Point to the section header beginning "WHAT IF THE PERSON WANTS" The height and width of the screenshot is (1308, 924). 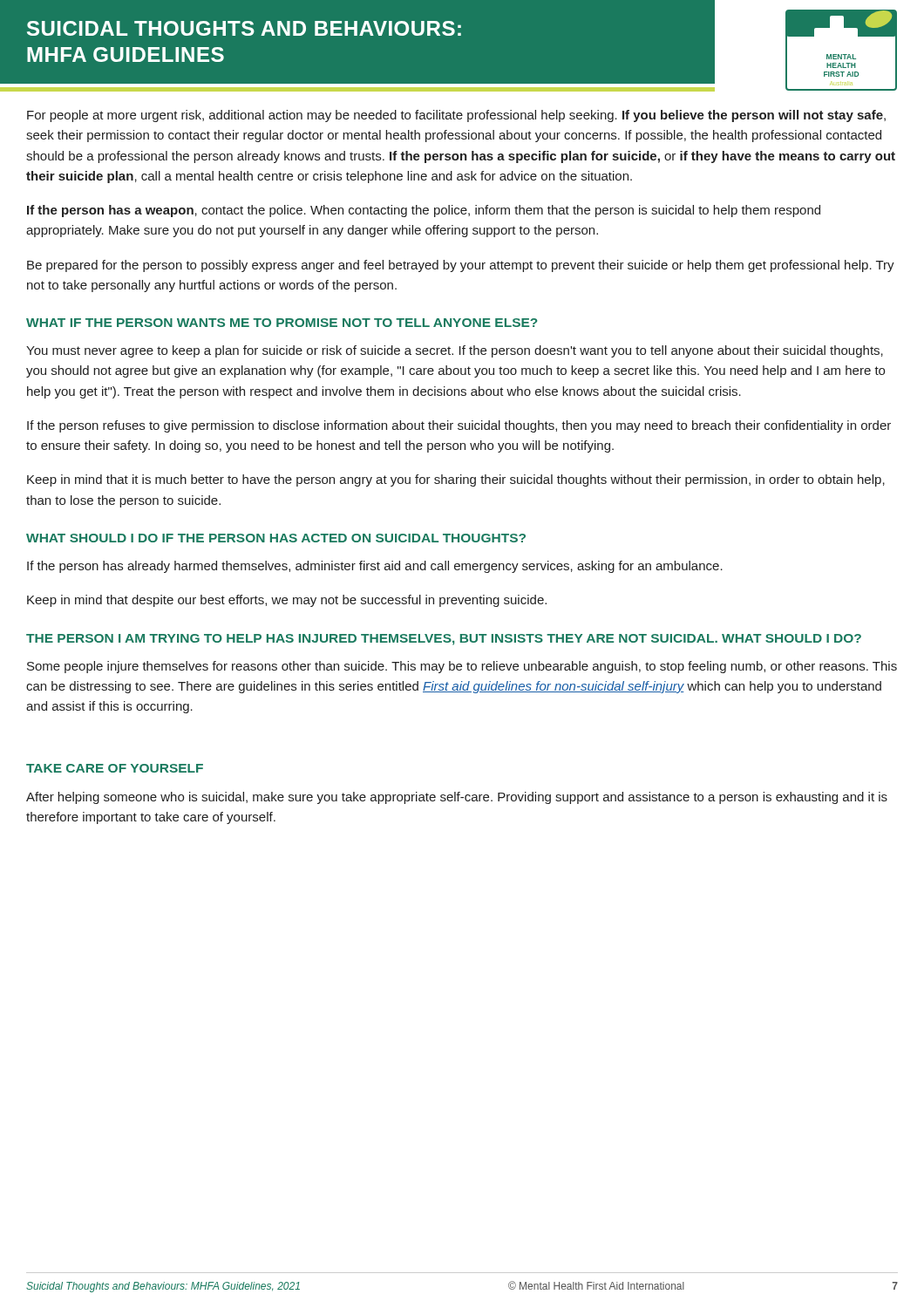[282, 322]
